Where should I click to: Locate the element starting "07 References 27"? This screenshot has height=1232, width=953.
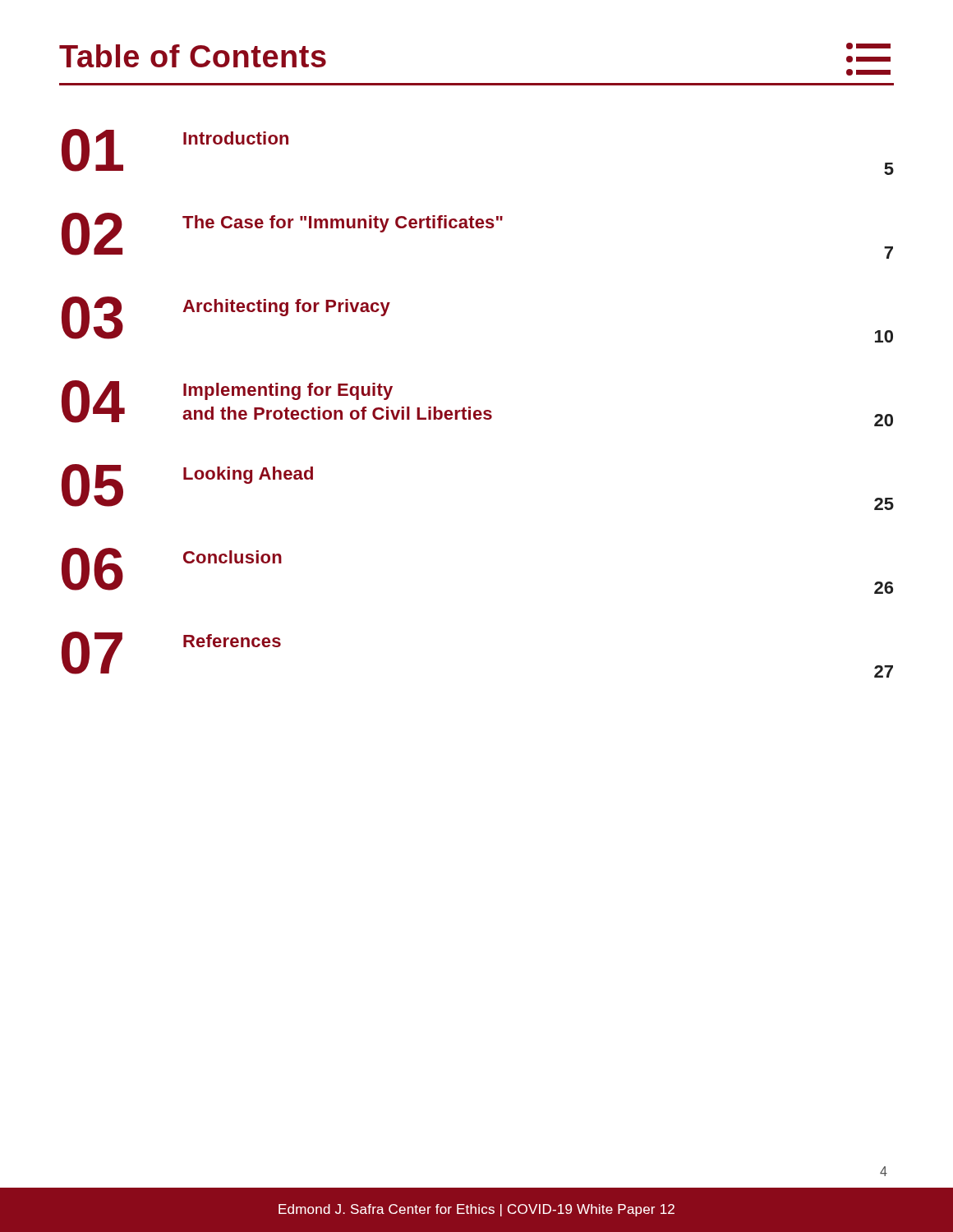coord(235,647)
